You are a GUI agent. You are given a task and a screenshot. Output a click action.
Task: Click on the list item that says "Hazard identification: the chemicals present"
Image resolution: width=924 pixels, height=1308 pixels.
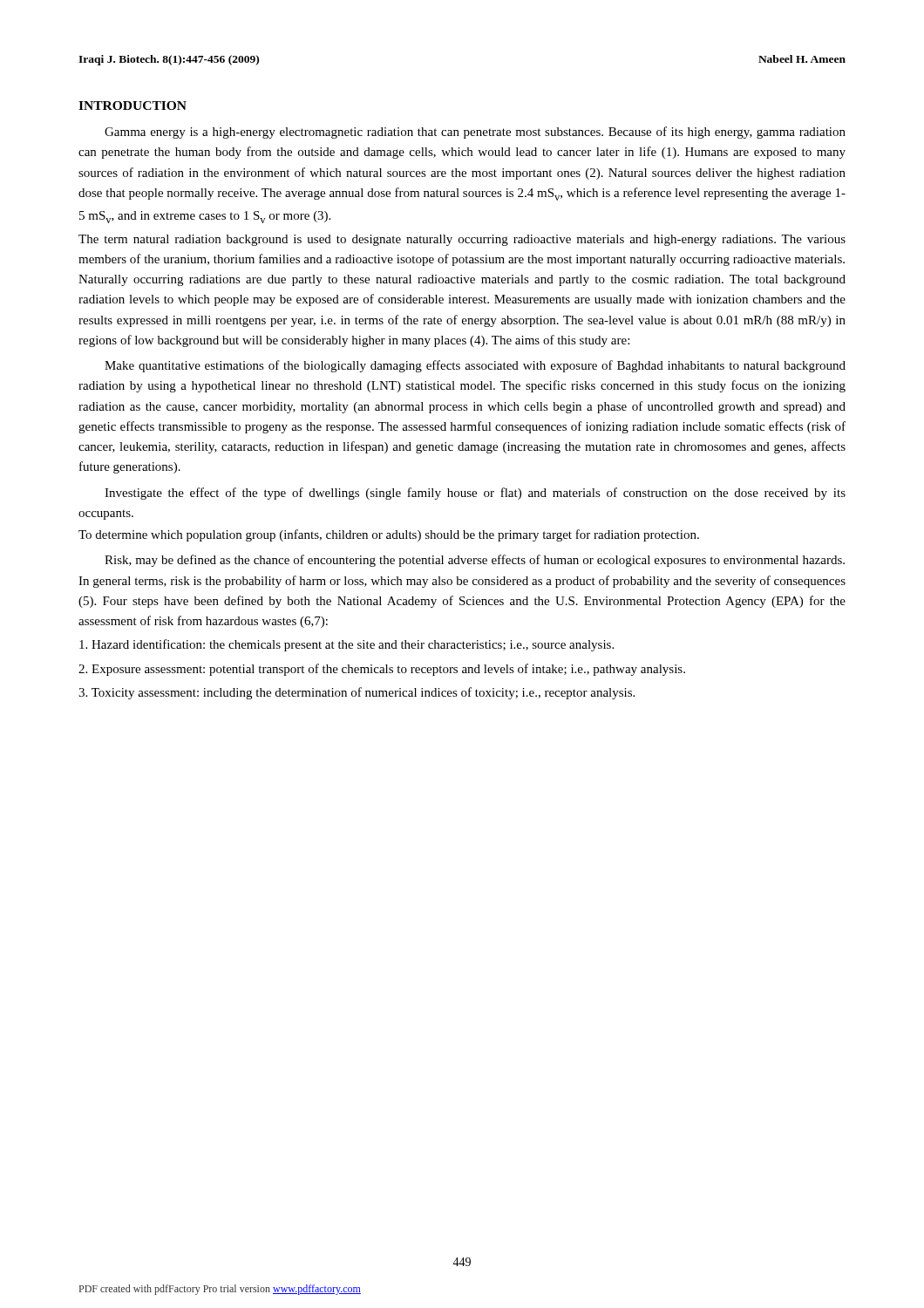click(x=462, y=645)
